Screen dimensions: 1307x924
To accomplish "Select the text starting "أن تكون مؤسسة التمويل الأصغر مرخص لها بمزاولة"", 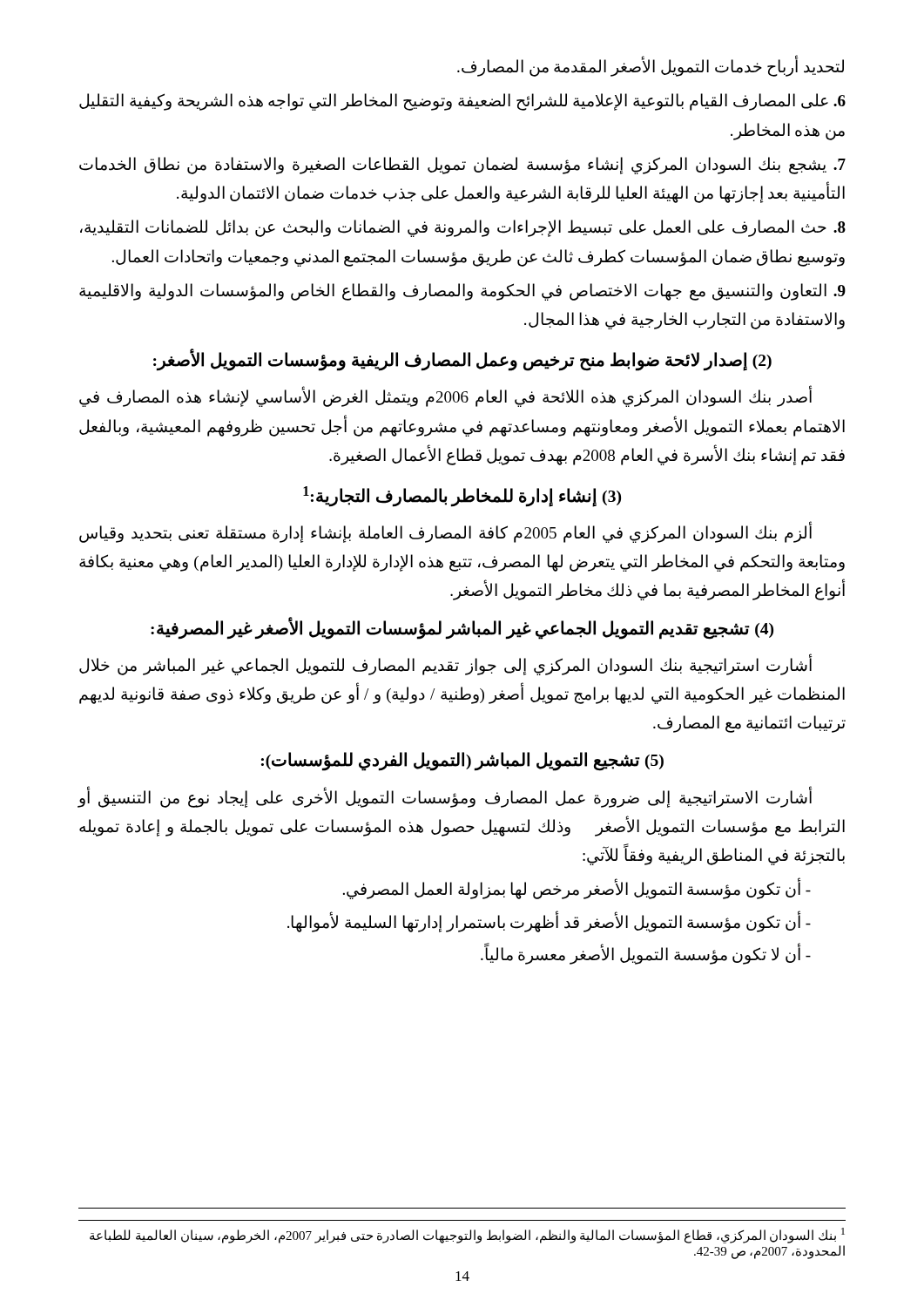I will [x=576, y=889].
